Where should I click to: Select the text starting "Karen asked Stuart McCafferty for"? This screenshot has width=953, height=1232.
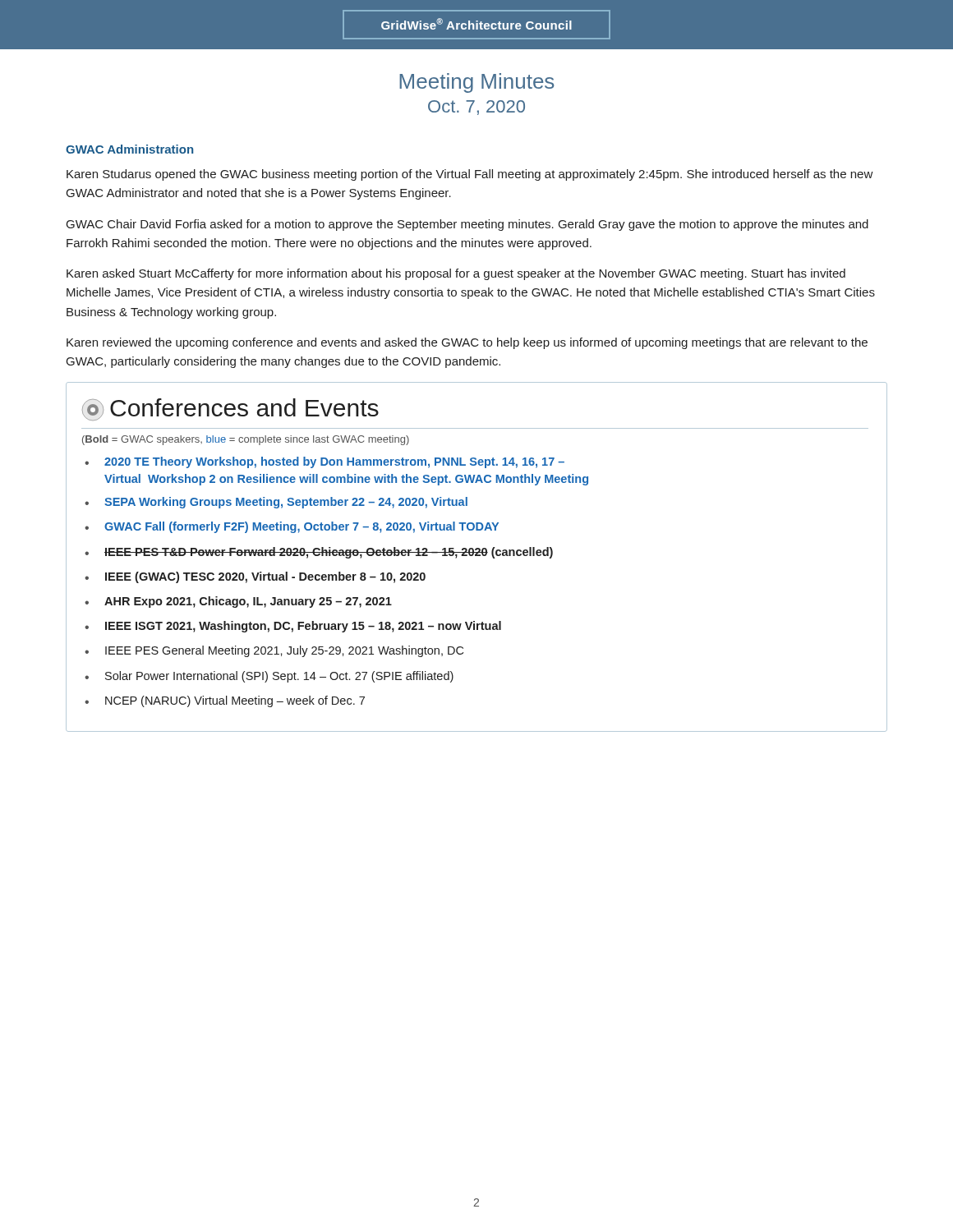(470, 292)
